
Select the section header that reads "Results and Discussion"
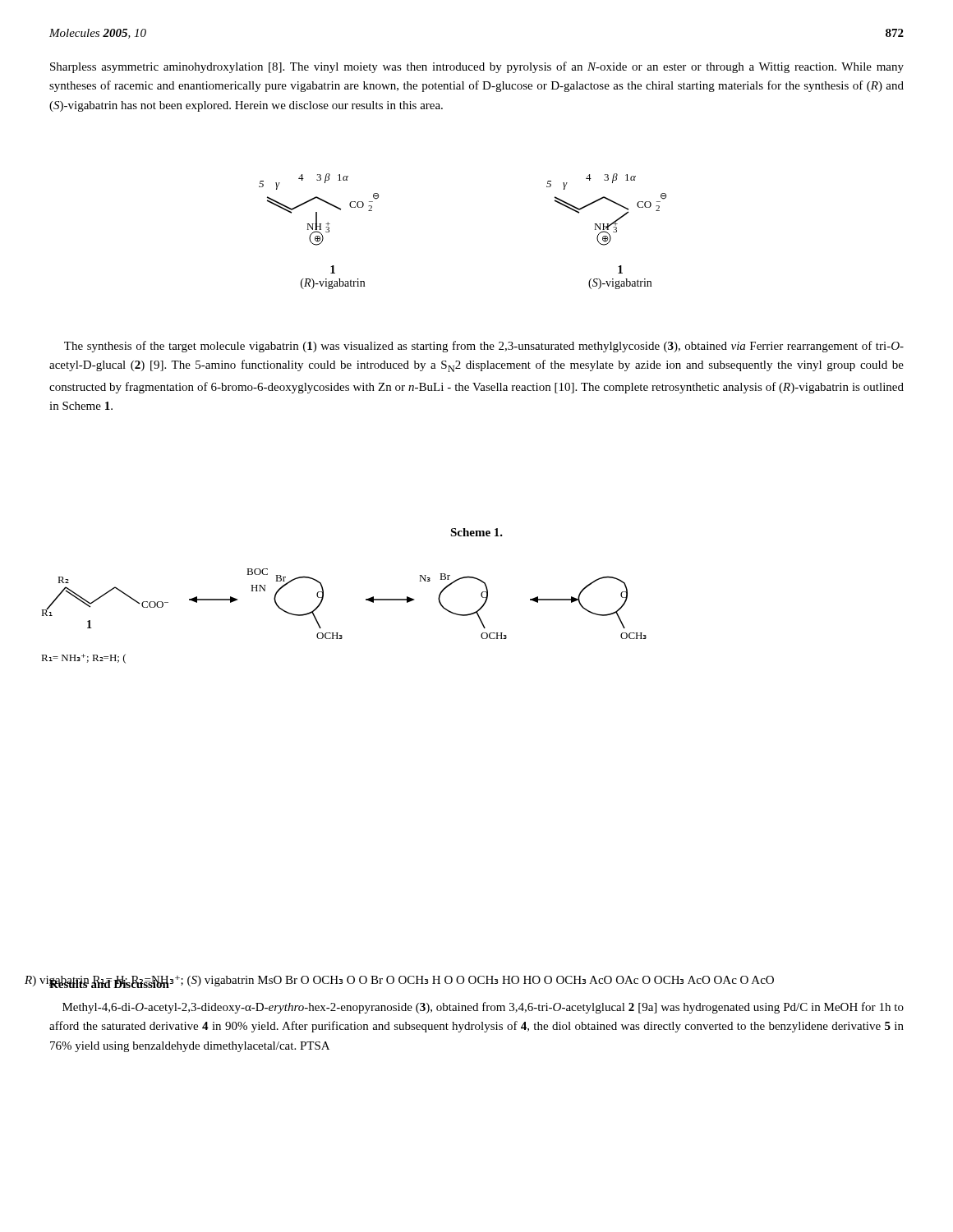[109, 984]
